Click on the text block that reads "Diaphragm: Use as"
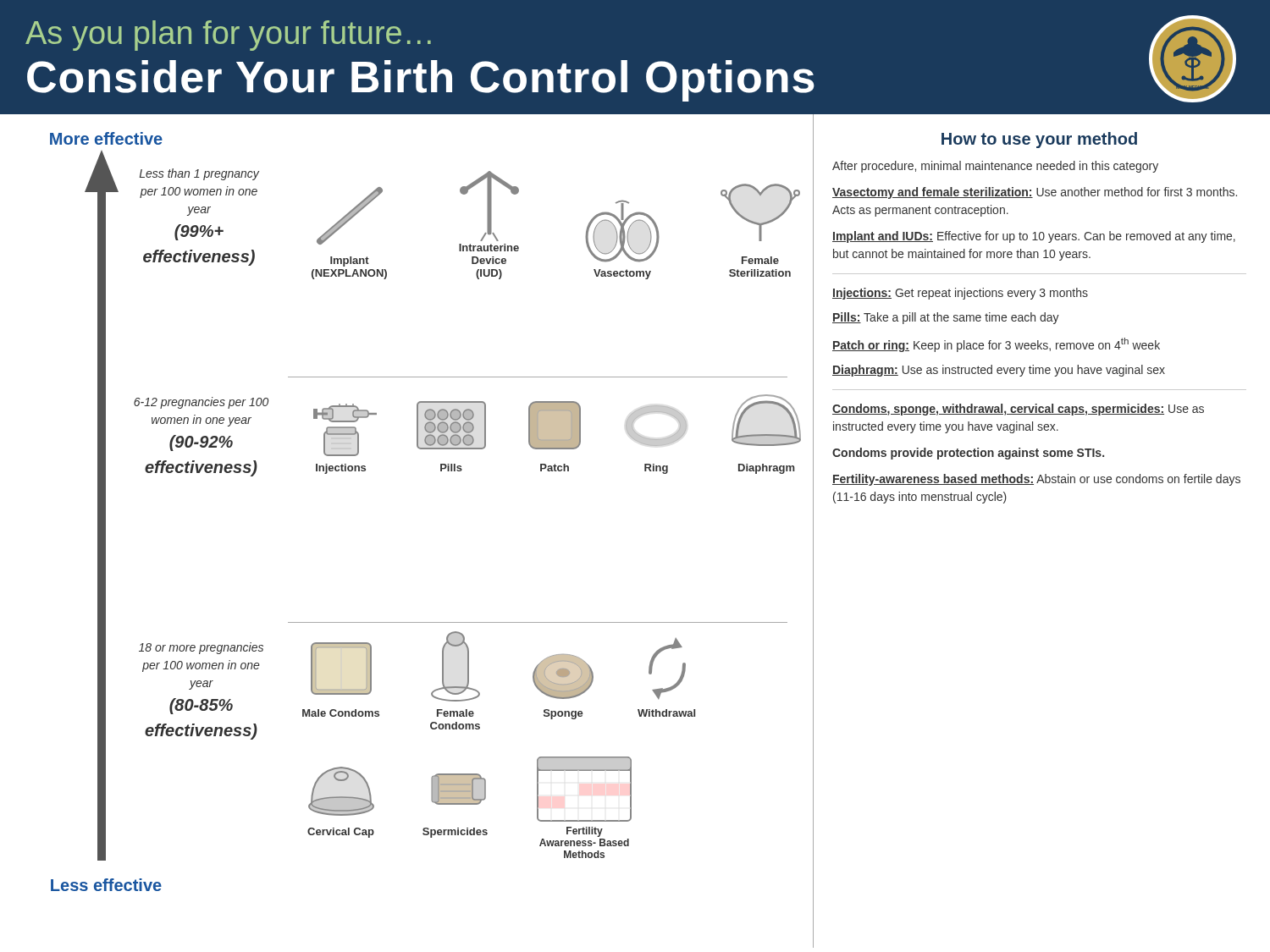Viewport: 1270px width, 952px height. click(999, 369)
